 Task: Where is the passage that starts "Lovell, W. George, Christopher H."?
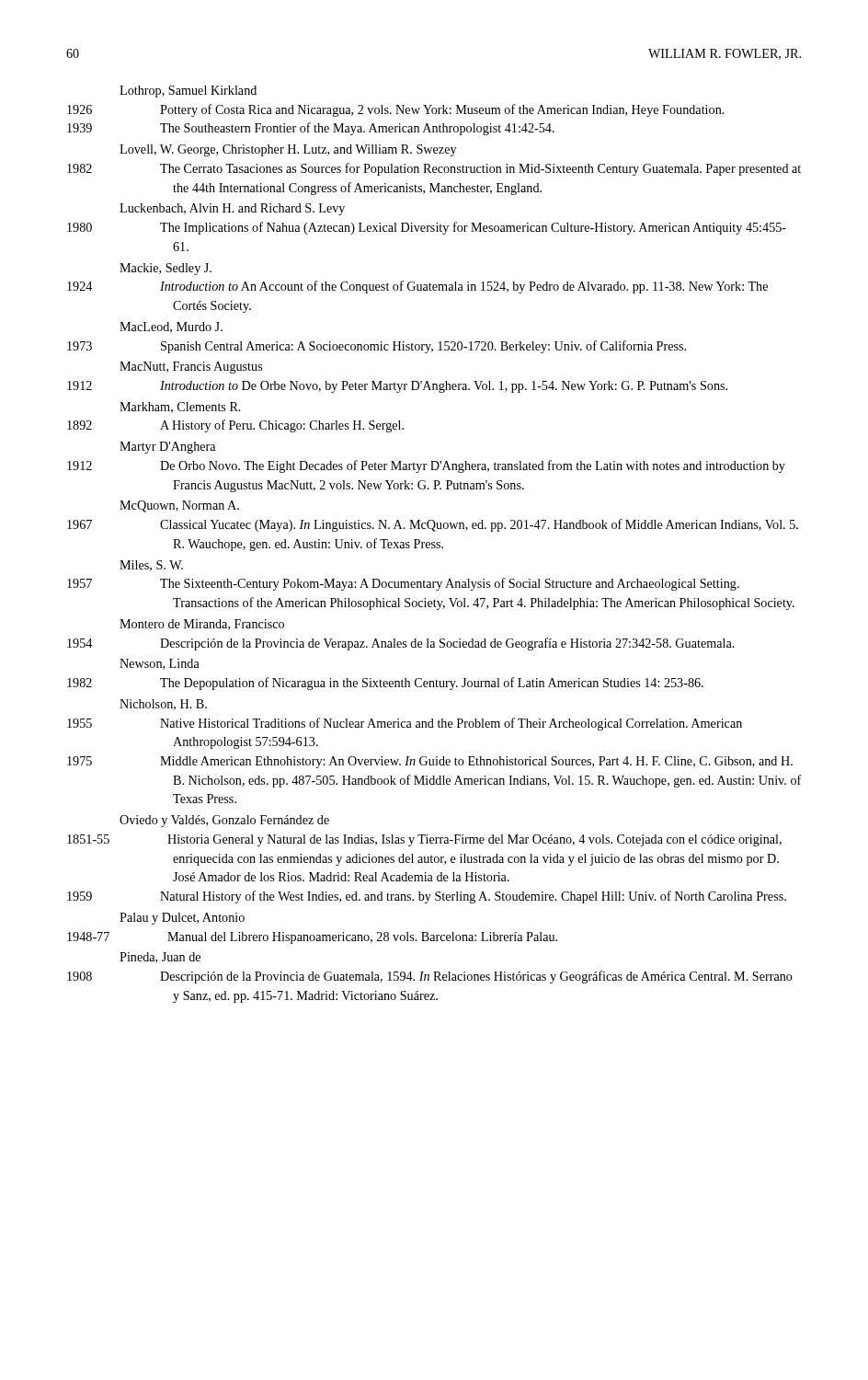click(x=461, y=169)
